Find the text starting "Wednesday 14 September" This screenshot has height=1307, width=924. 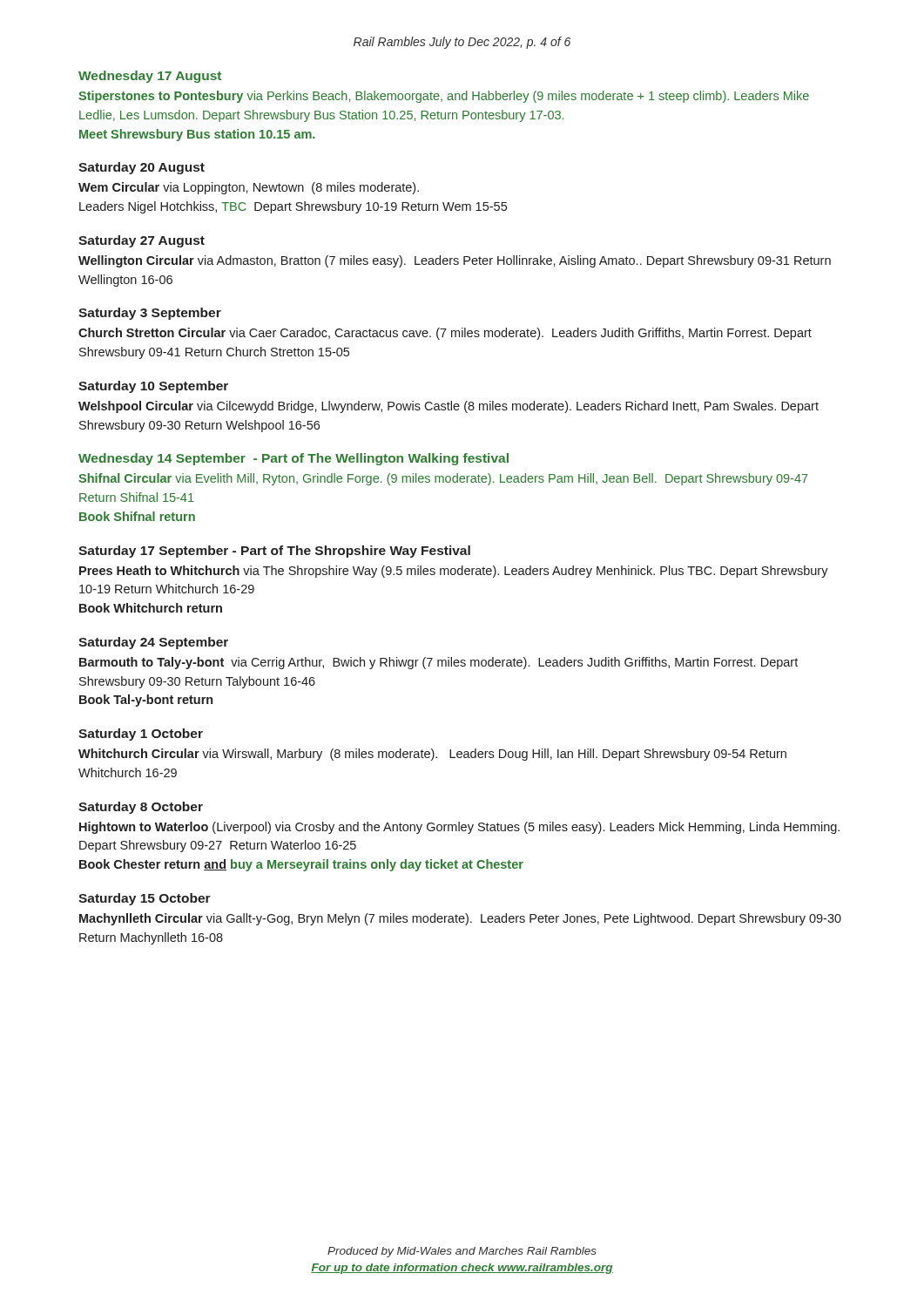coord(294,458)
